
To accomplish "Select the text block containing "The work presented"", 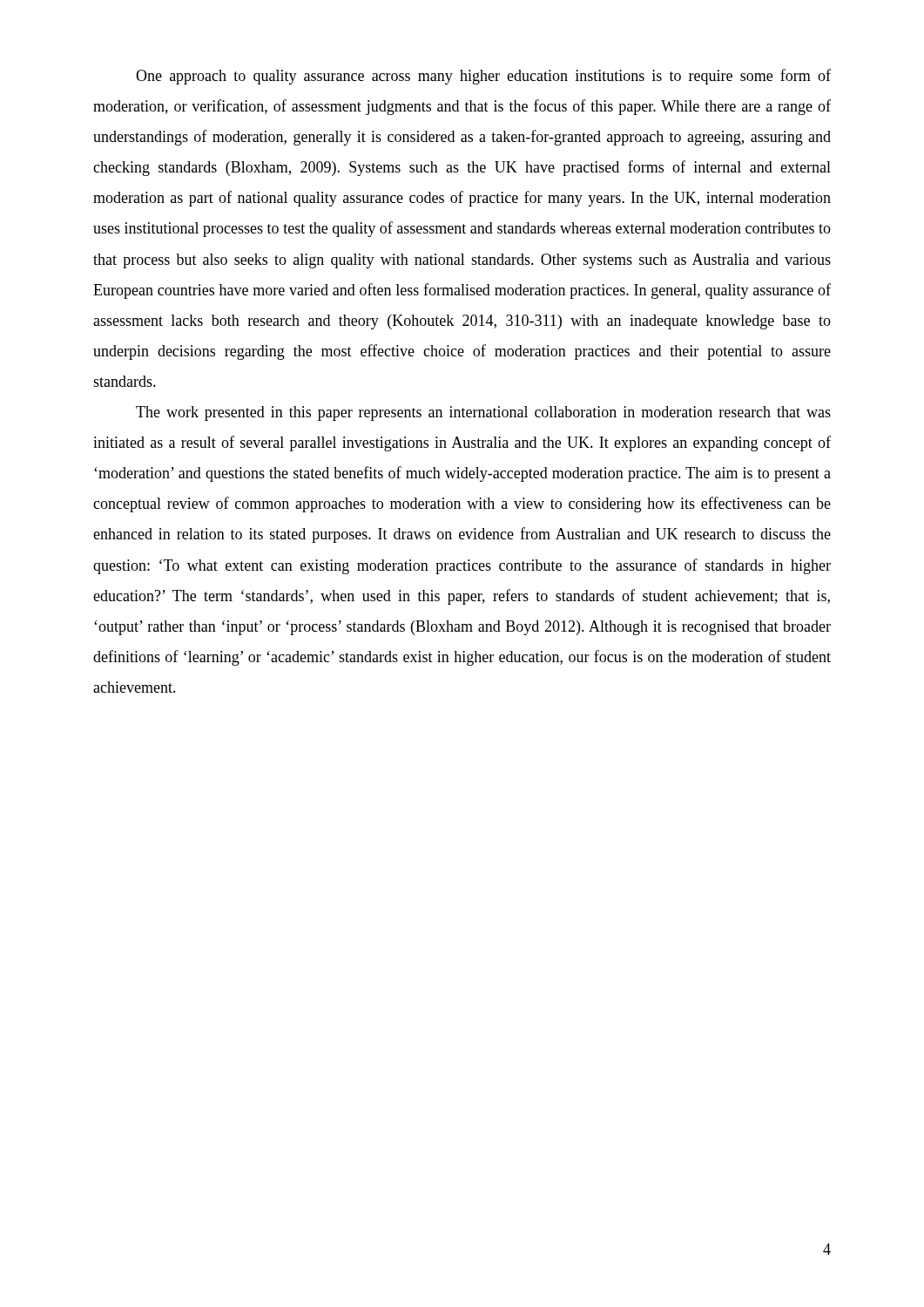I will pyautogui.click(x=462, y=550).
